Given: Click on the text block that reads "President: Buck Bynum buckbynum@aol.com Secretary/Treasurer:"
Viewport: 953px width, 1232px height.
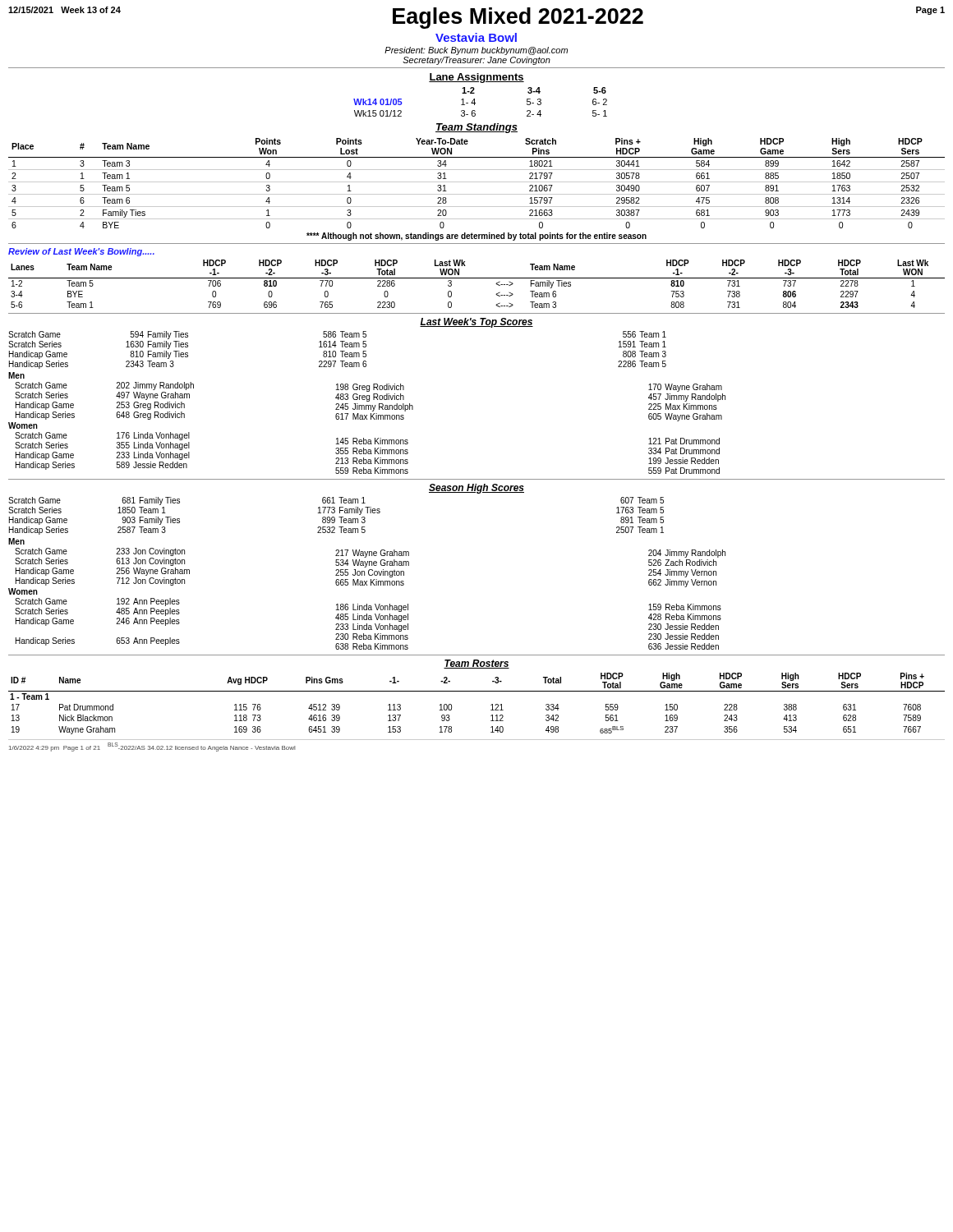Looking at the screenshot, I should point(476,55).
